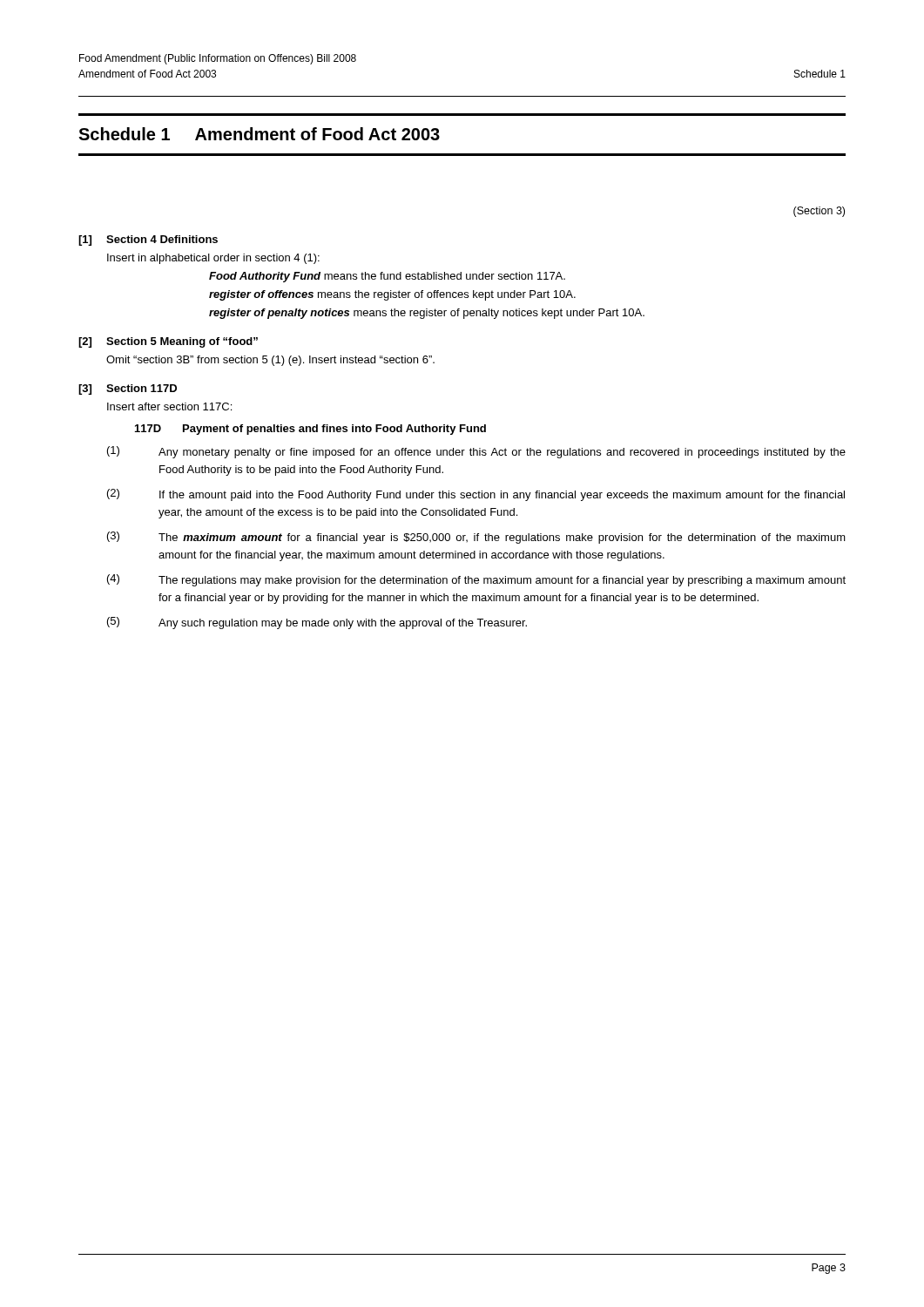Screen dimensions: 1307x924
Task: Locate the section header with the text "[2]Section 5 Meaning of “food”"
Action: click(x=168, y=341)
